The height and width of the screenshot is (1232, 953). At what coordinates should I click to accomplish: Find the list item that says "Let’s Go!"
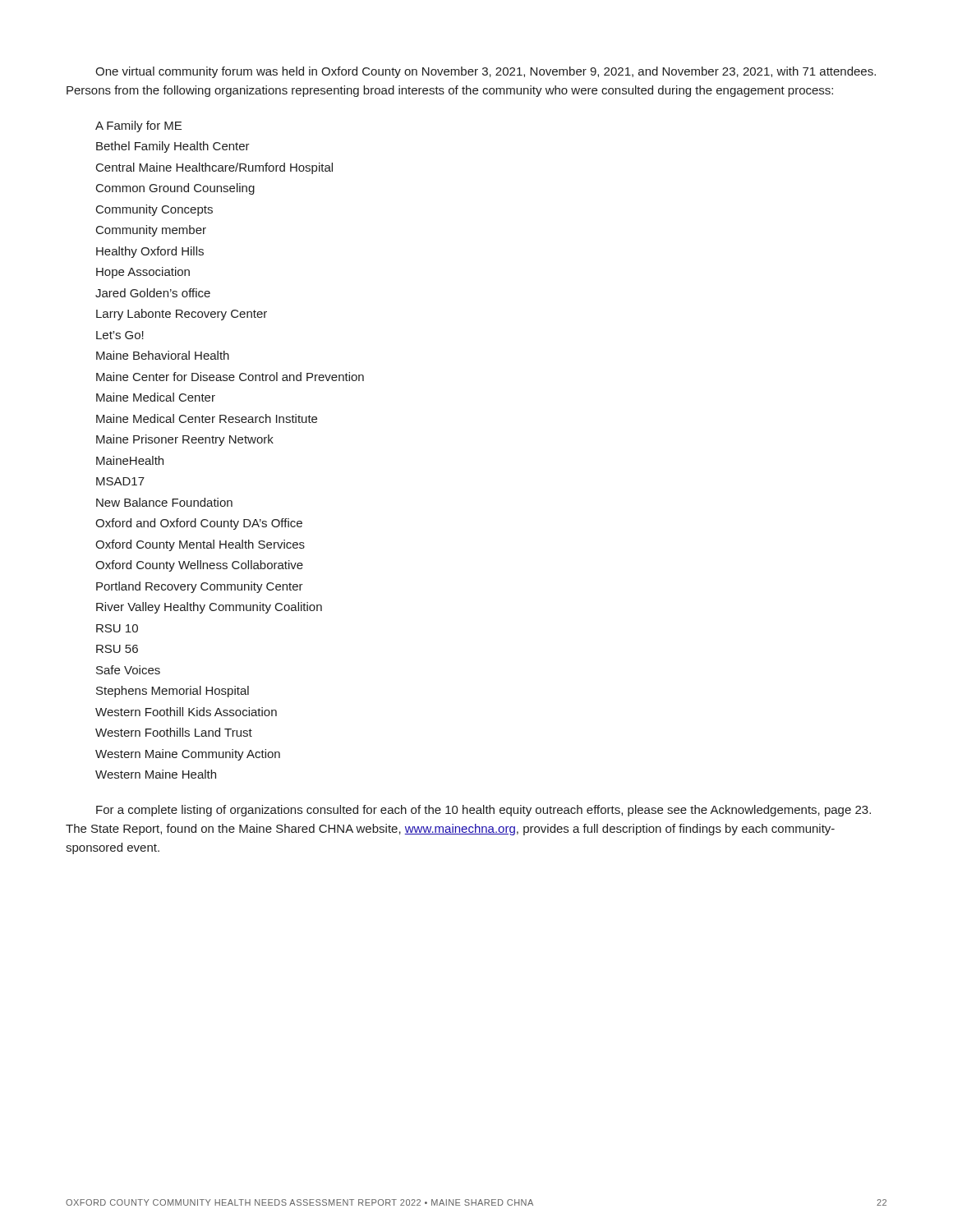coord(120,334)
